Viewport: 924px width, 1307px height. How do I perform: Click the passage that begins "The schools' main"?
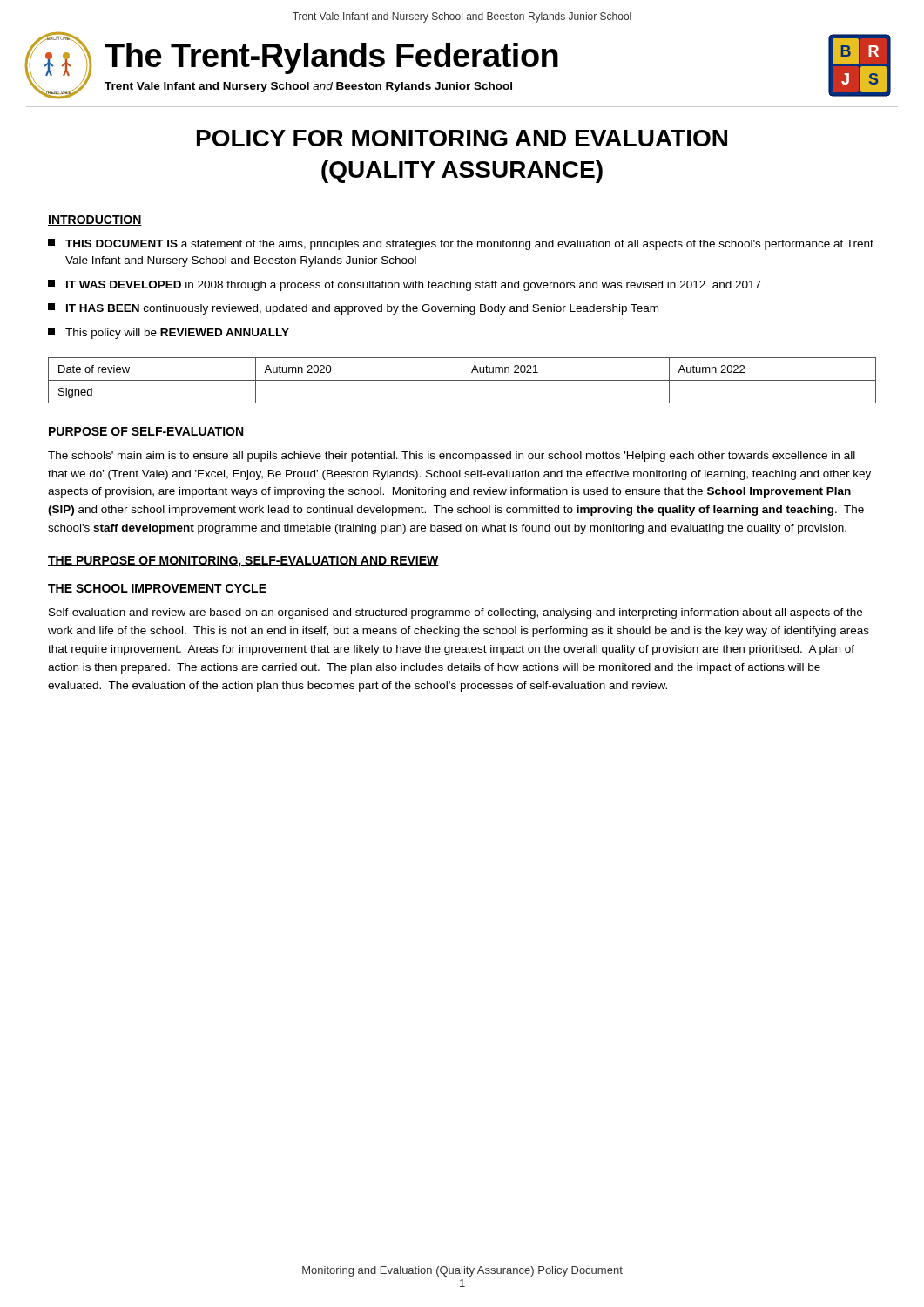tap(460, 491)
